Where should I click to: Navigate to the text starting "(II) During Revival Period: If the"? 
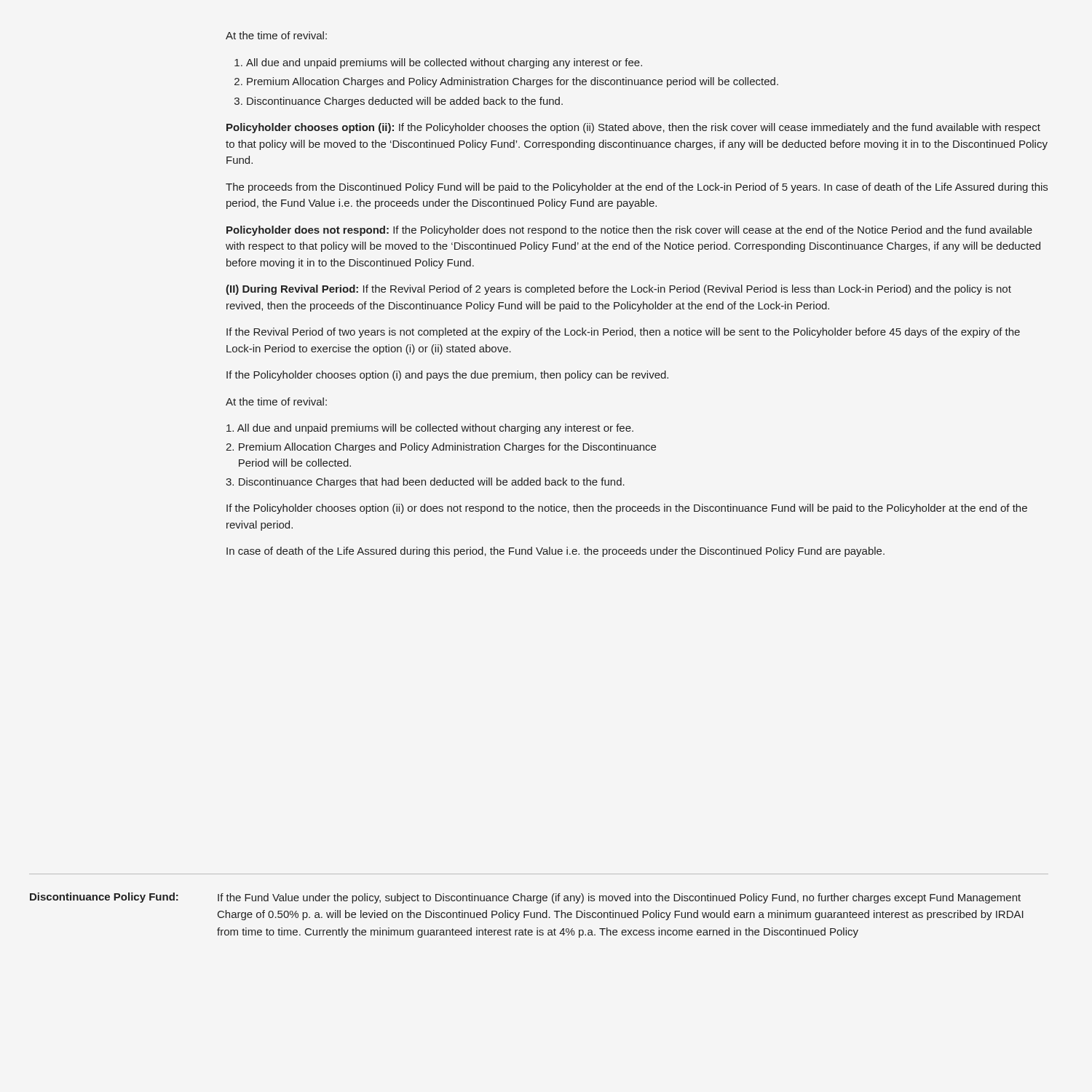(618, 297)
